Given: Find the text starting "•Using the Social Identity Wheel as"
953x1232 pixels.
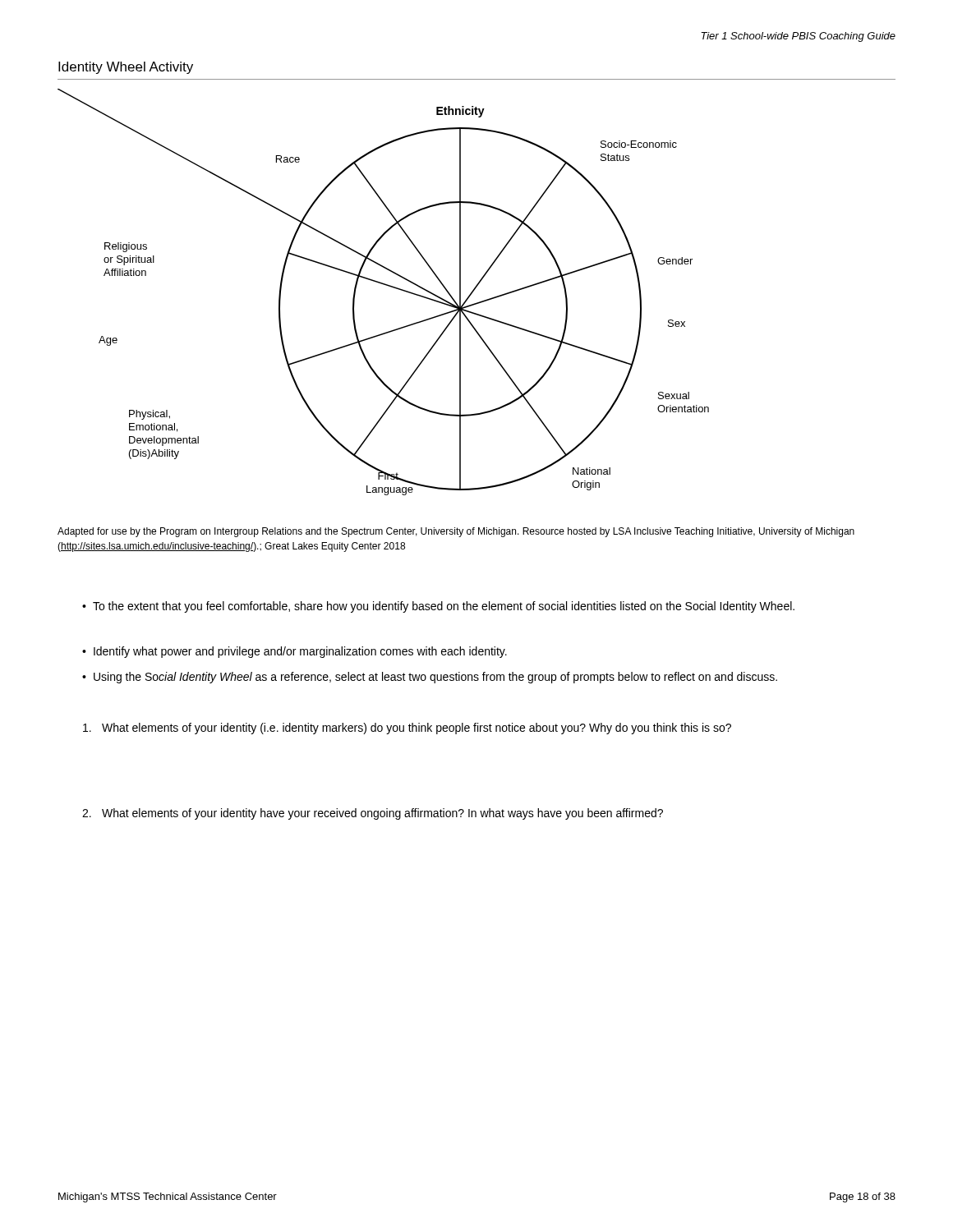Looking at the screenshot, I should pyautogui.click(x=461, y=677).
